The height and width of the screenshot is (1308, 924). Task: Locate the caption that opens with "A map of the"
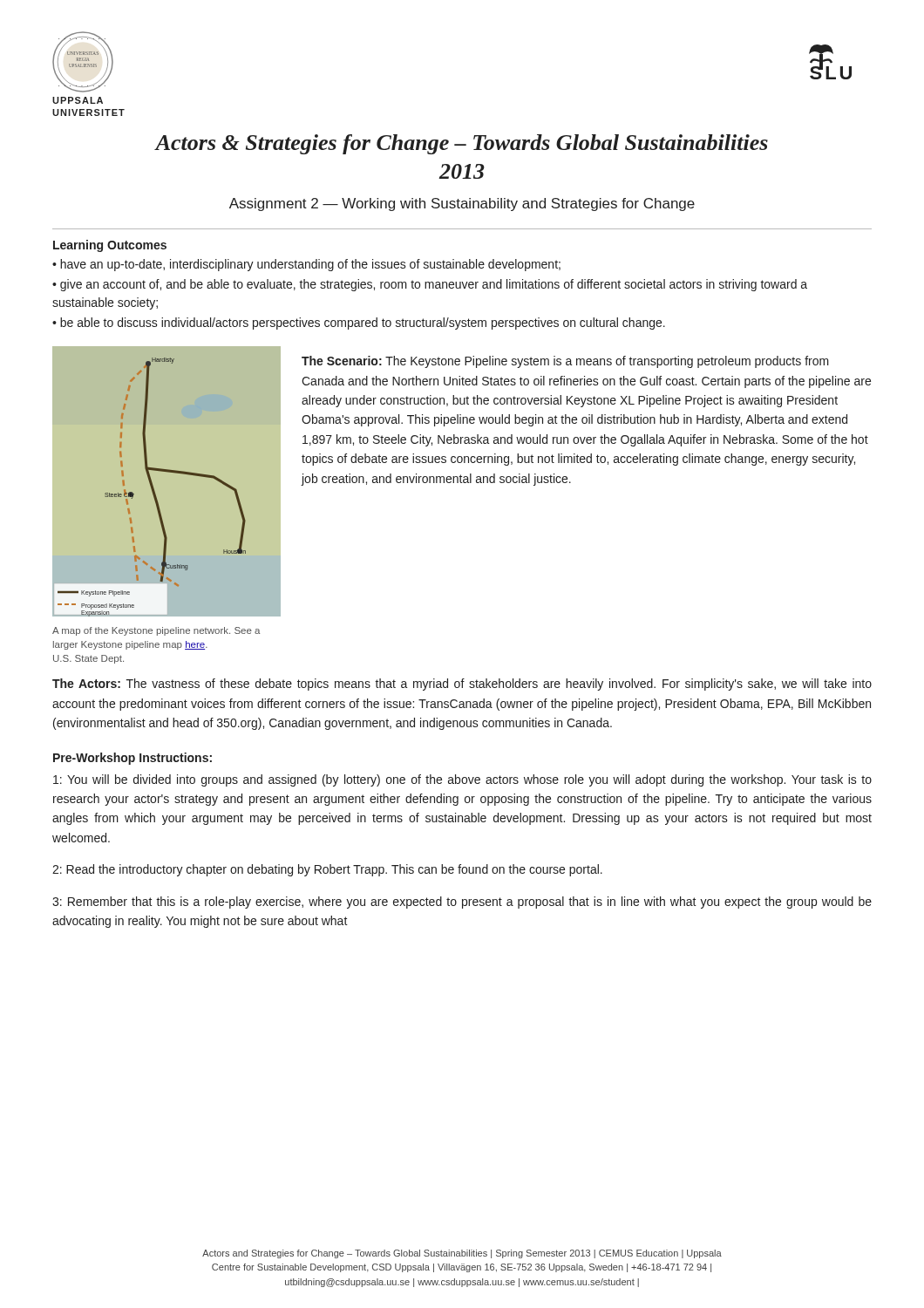tap(156, 645)
